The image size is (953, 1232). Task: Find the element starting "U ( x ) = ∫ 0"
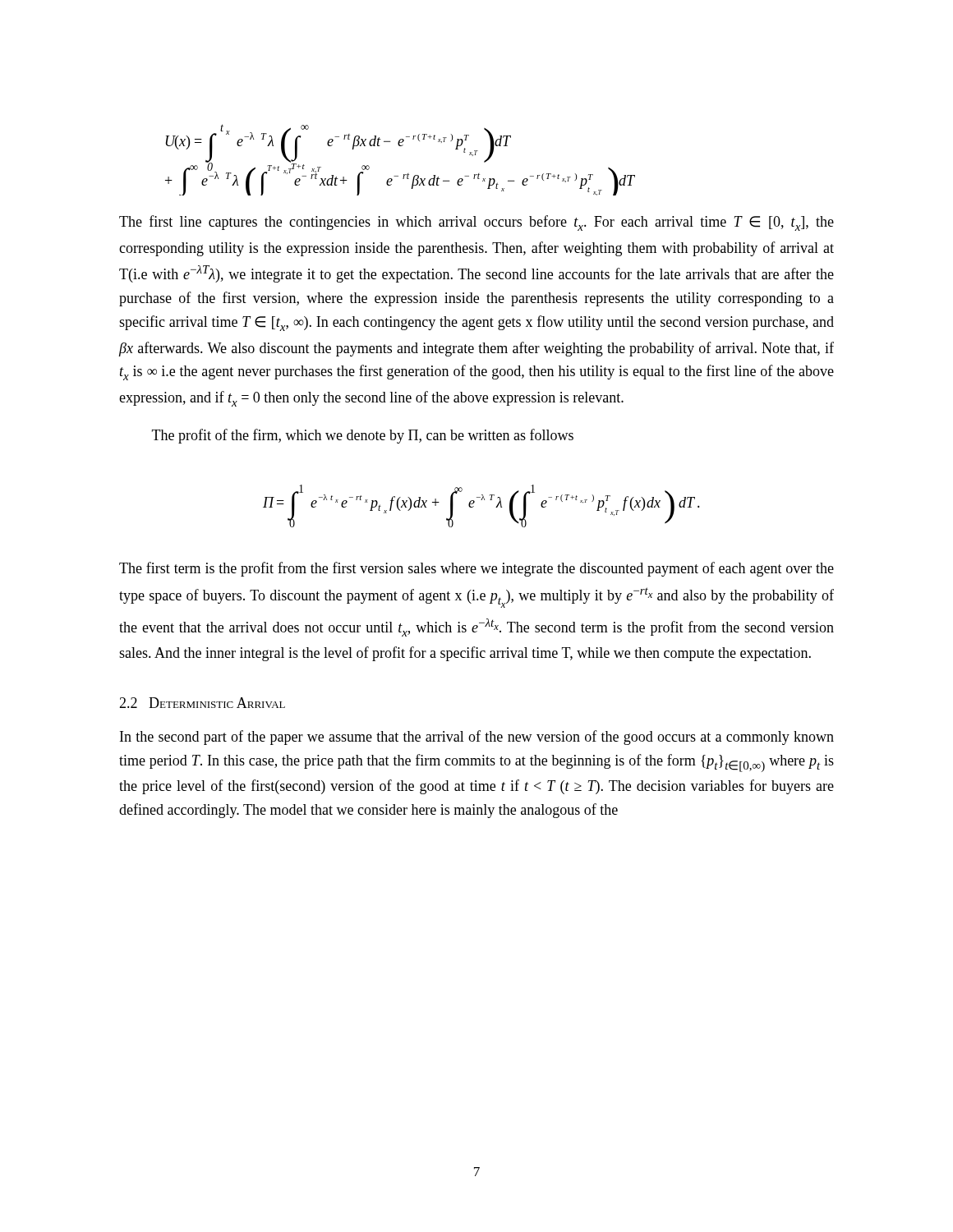tap(476, 142)
